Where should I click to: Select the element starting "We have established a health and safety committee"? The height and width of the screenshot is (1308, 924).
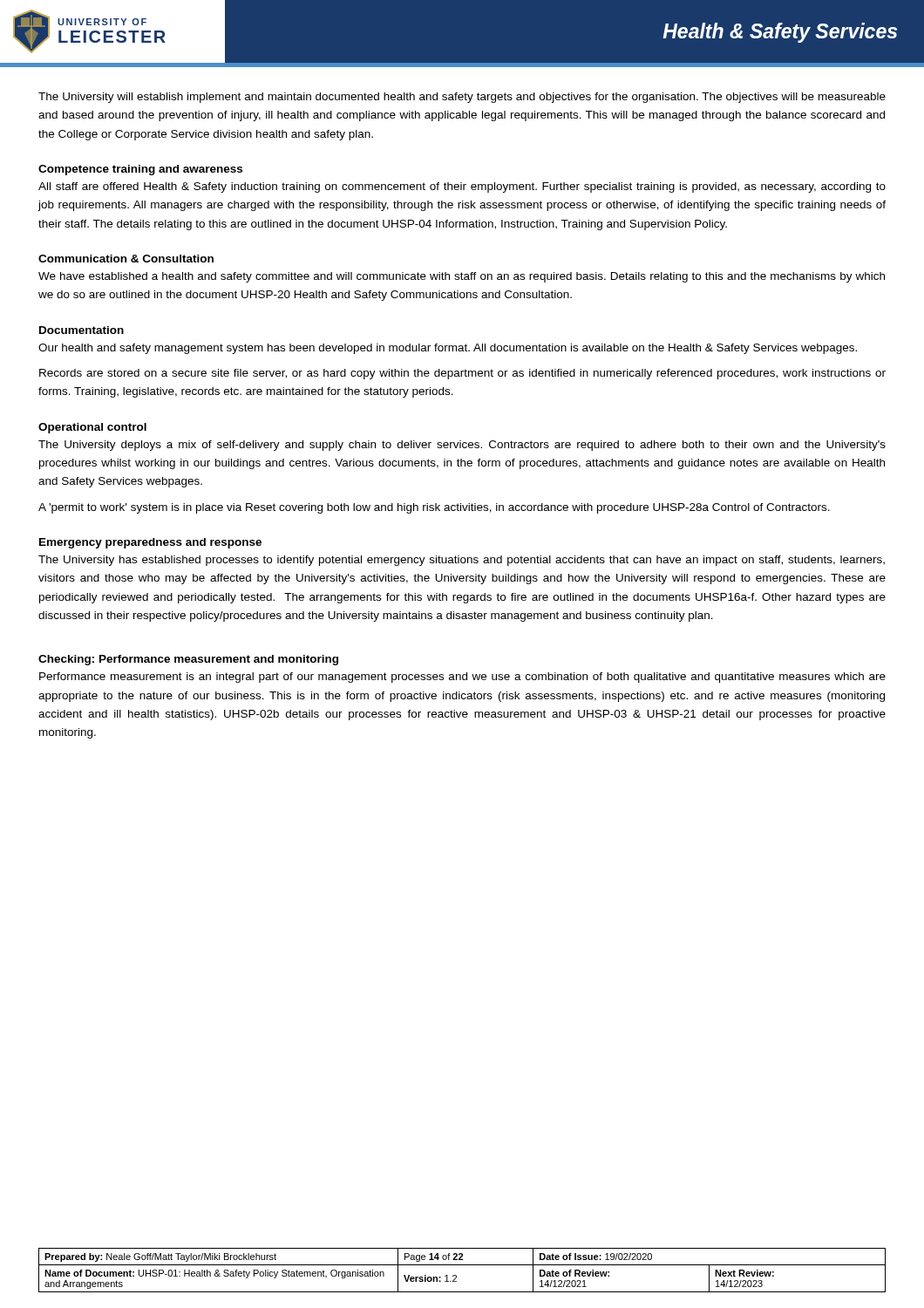click(462, 285)
